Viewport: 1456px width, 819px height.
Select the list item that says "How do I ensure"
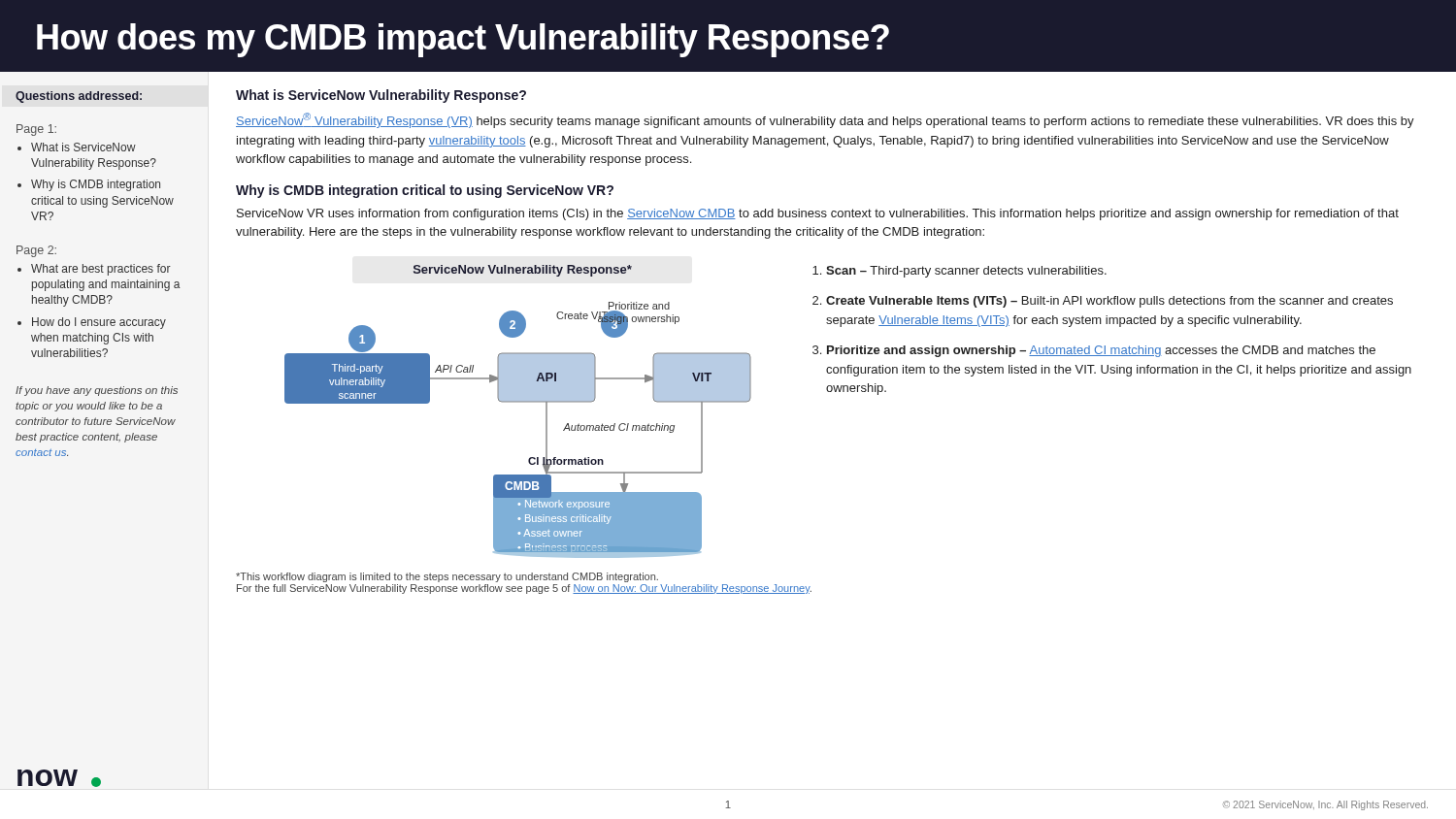point(98,337)
